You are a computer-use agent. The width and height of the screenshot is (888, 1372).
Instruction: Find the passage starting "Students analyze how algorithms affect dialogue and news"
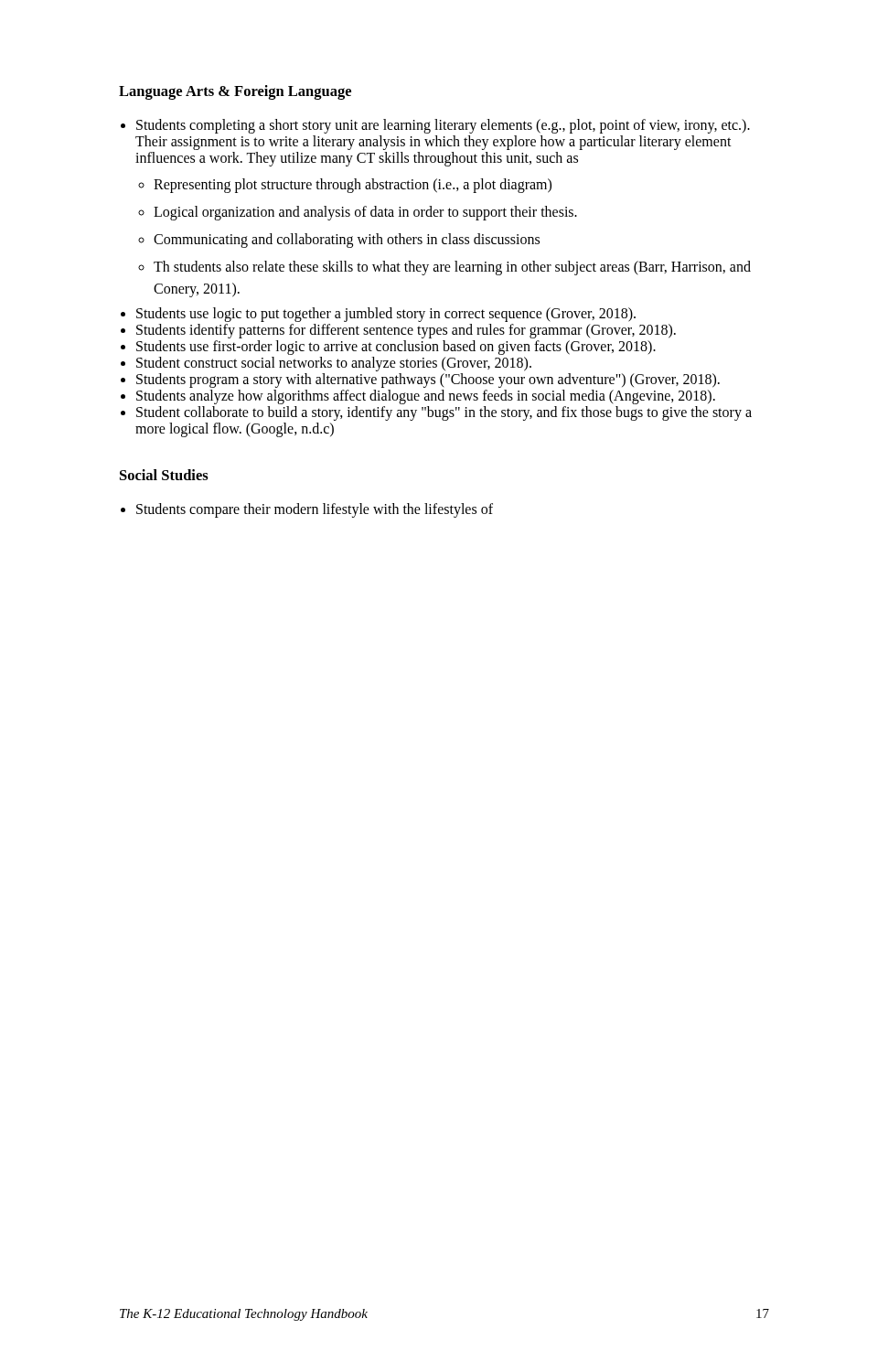coord(452,396)
